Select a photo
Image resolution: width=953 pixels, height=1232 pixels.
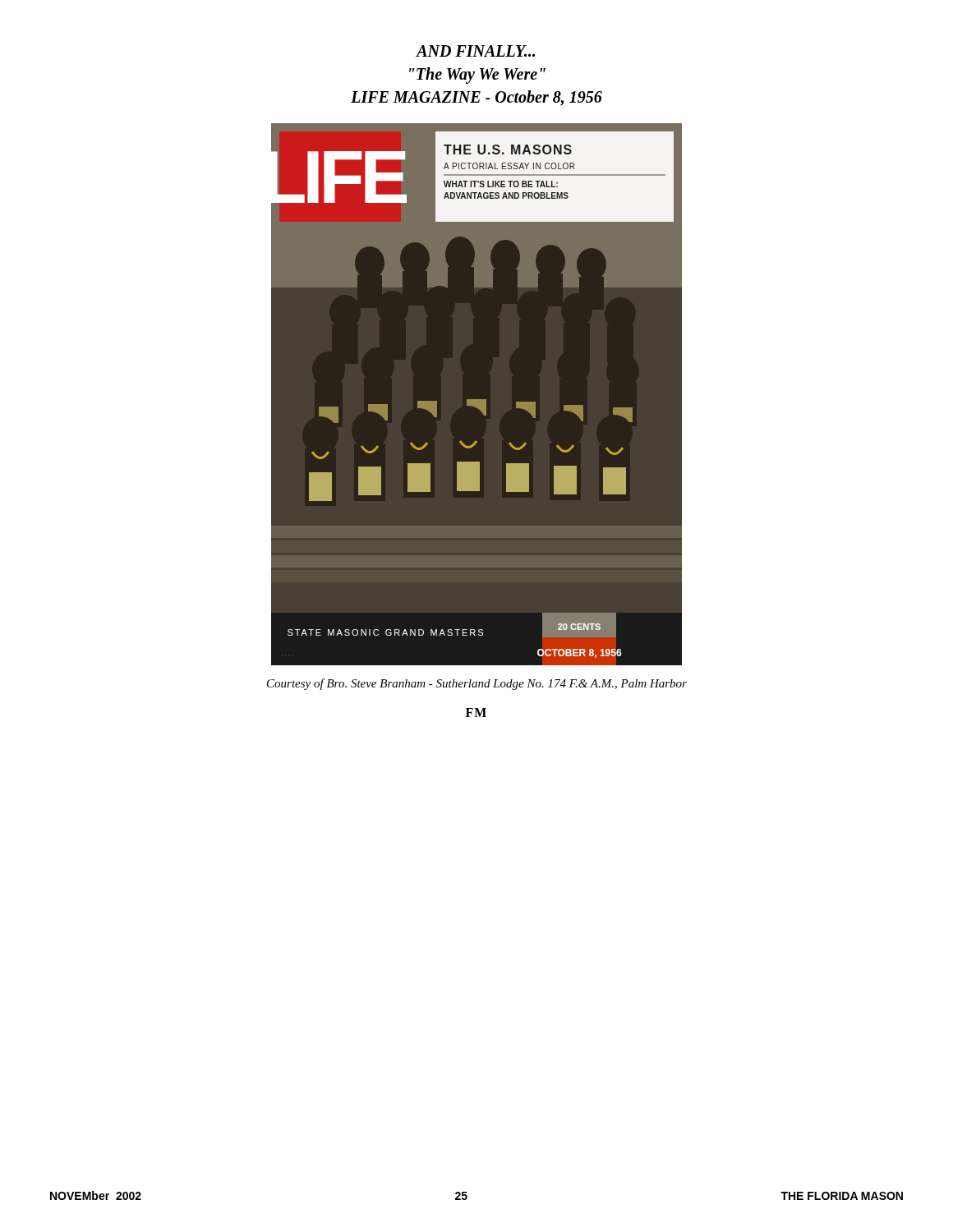[x=476, y=394]
